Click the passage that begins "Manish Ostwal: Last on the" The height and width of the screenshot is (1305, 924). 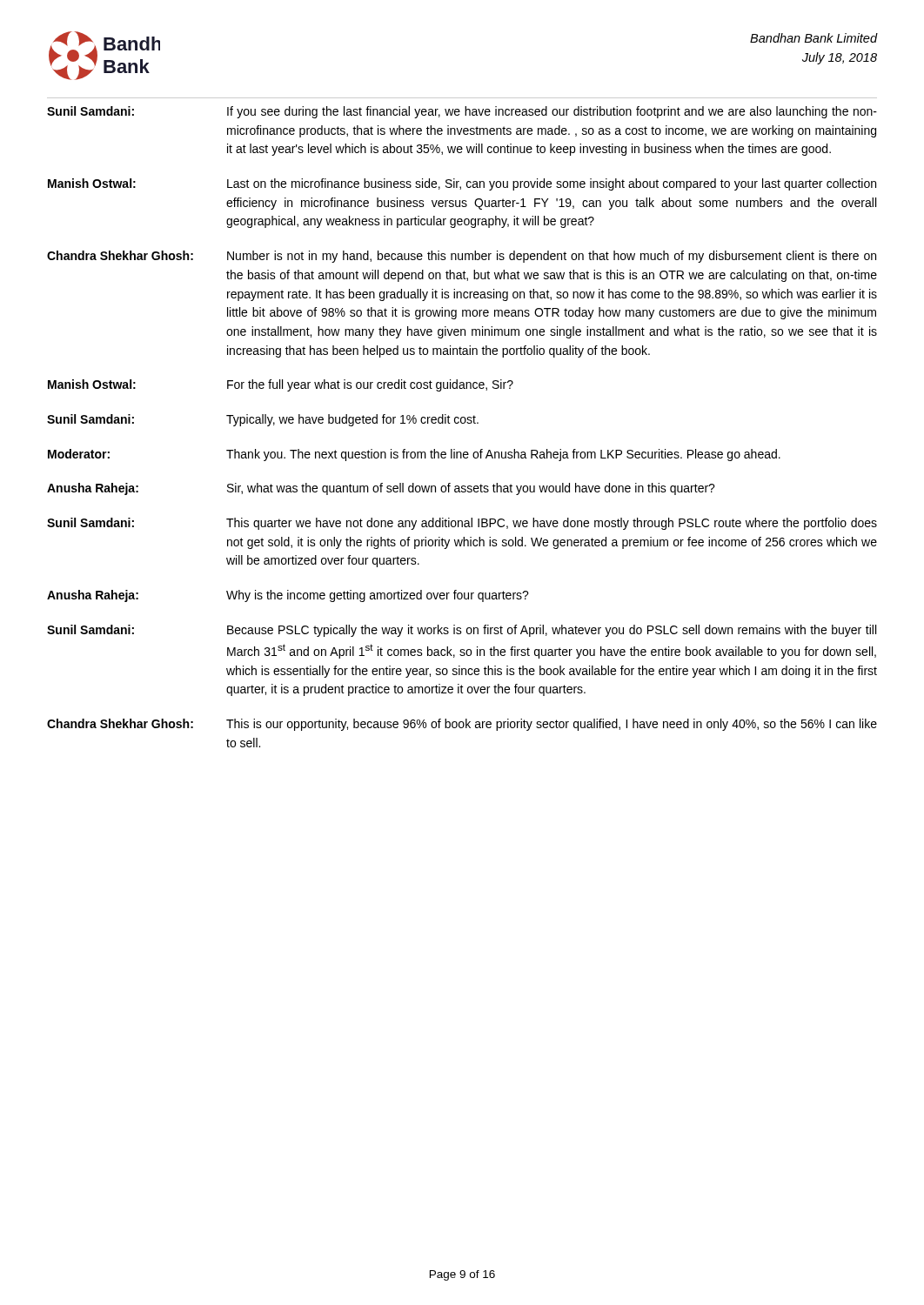[x=462, y=203]
